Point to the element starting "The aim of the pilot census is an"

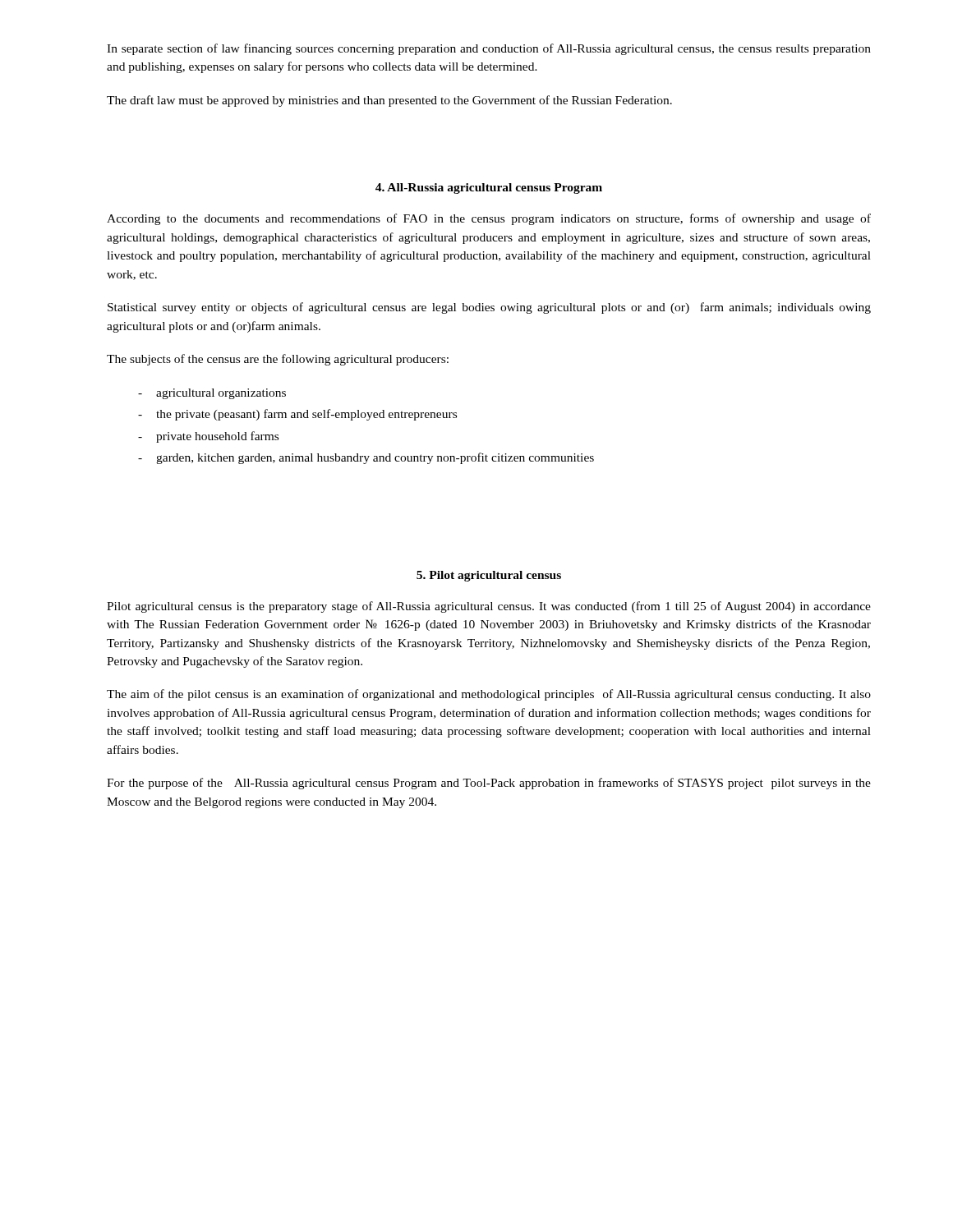[489, 722]
